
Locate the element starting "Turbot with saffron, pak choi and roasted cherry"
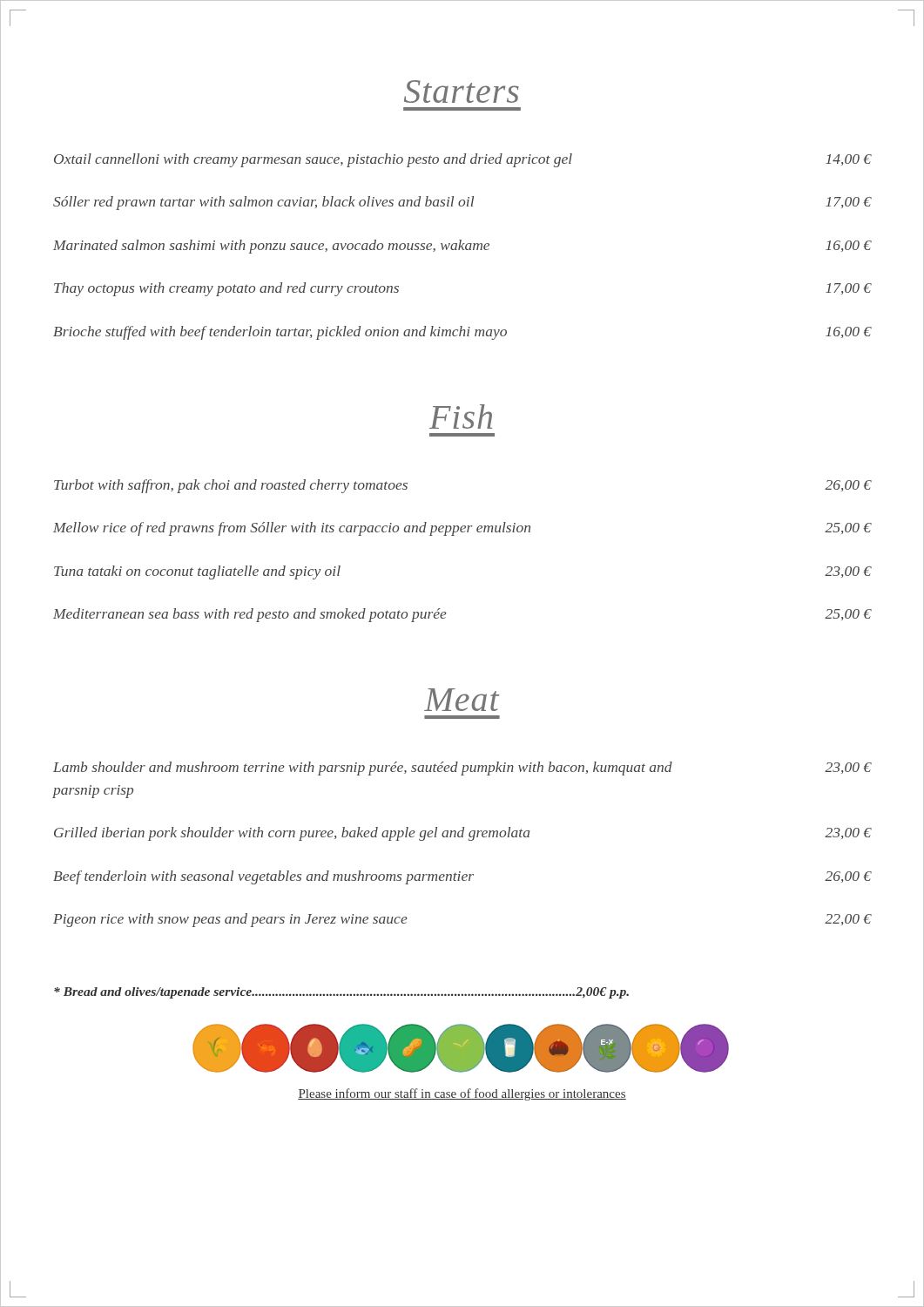coord(228,486)
